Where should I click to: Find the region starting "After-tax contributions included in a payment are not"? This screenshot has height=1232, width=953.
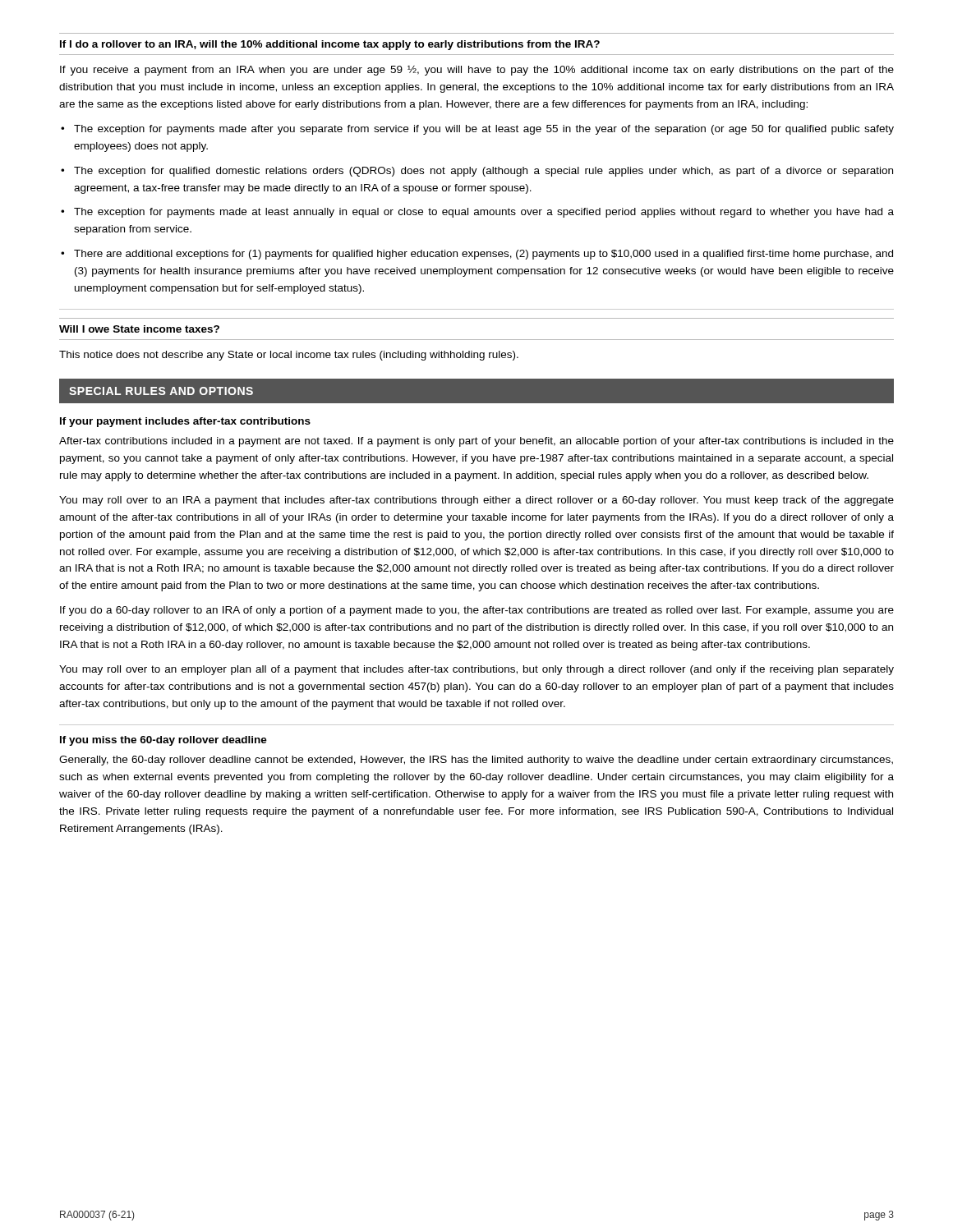pos(476,459)
